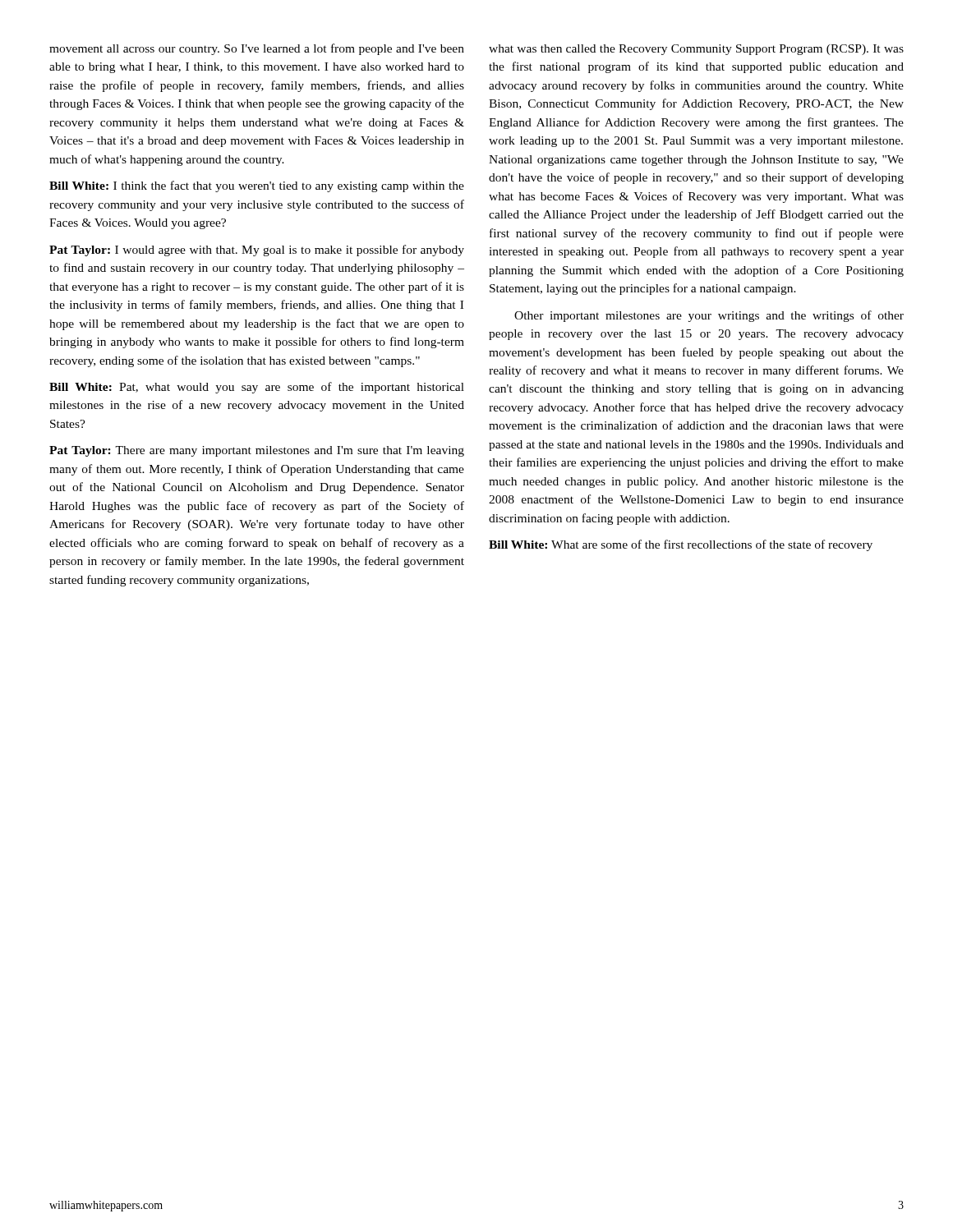Click on the text starting "what was then called"
This screenshot has width=953, height=1232.
[696, 169]
